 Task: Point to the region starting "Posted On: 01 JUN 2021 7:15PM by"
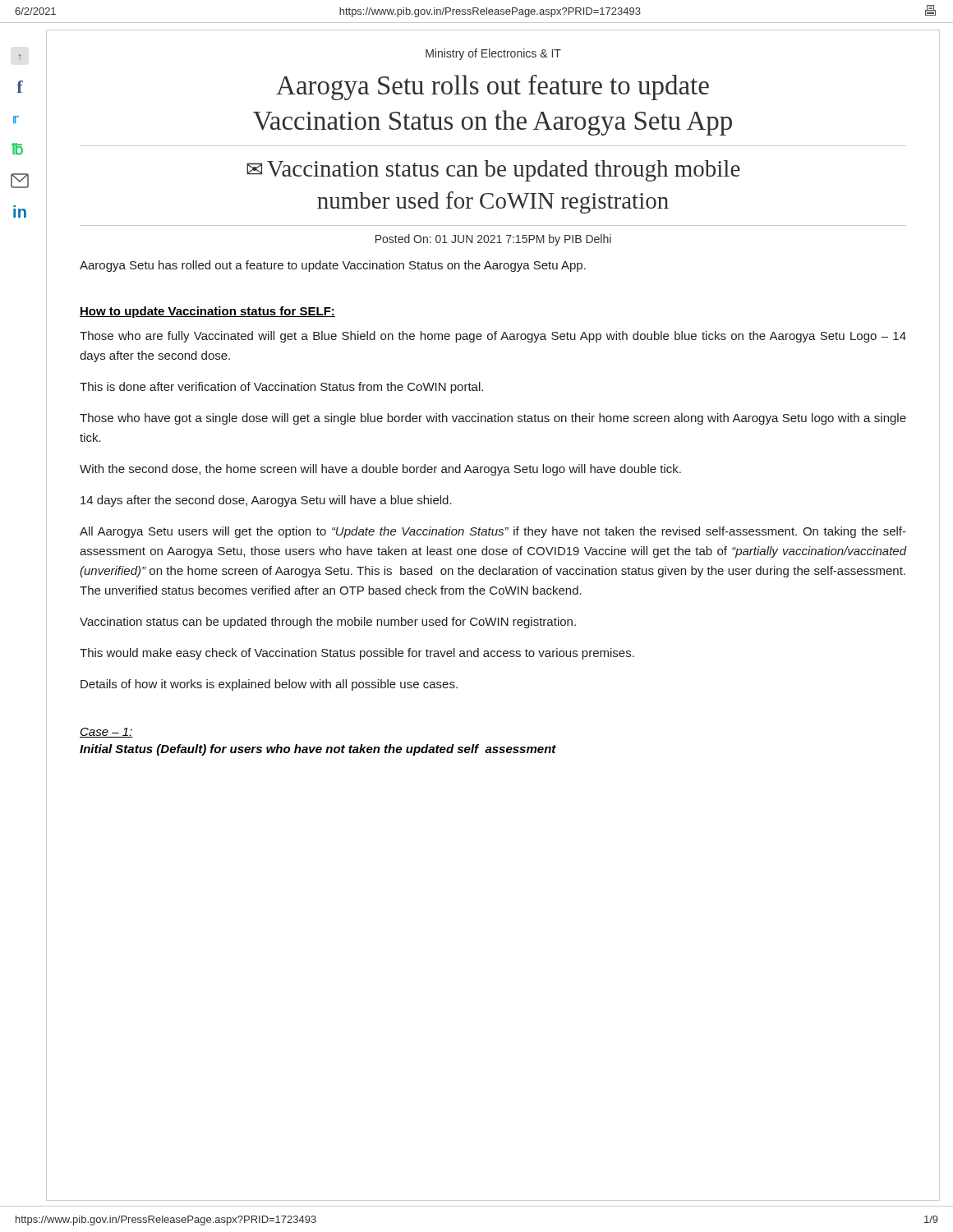pyautogui.click(x=493, y=239)
